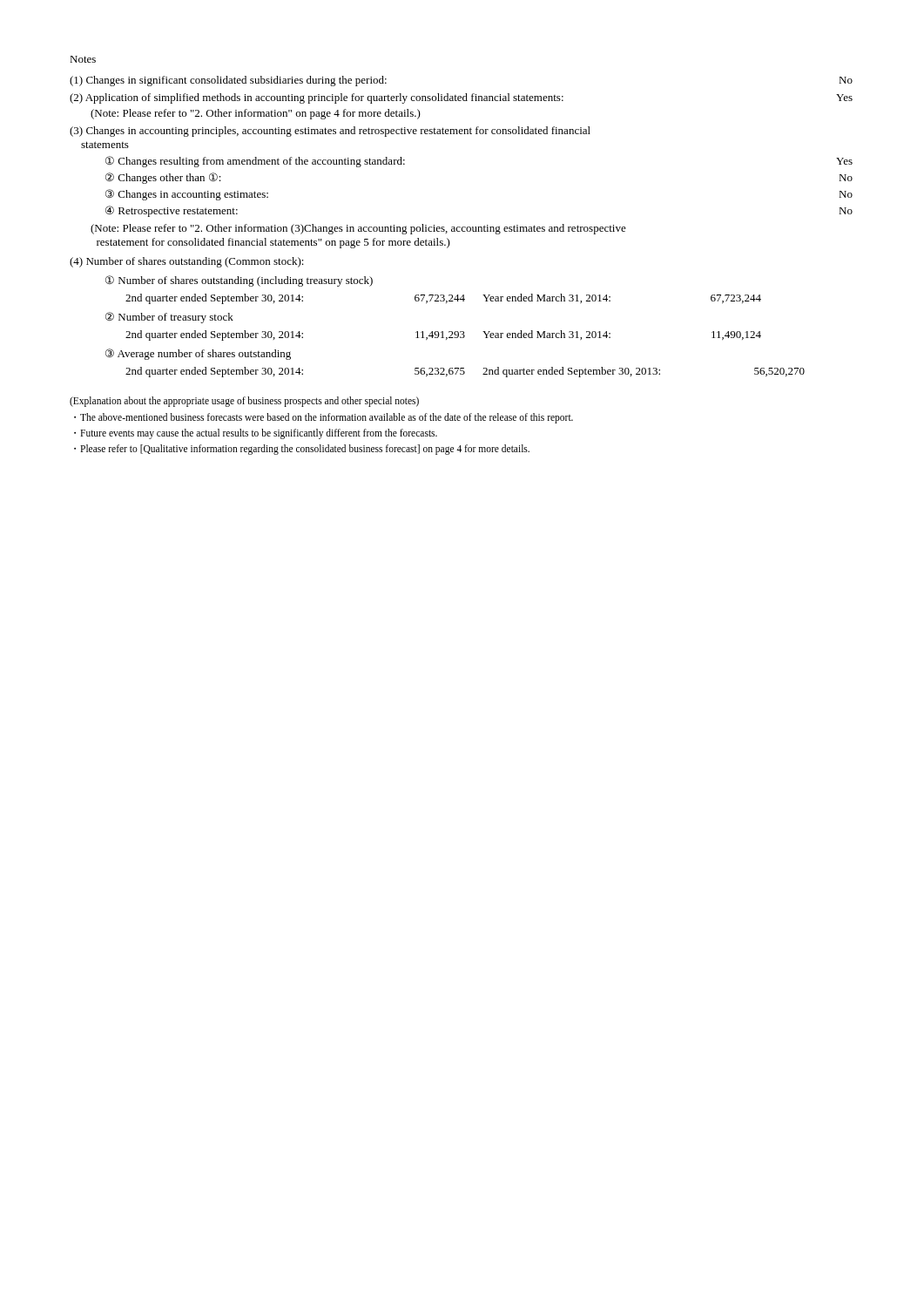Locate the text block starting "③ Average number of shares"
Screen dimensions: 1307x924
pyautogui.click(x=198, y=353)
